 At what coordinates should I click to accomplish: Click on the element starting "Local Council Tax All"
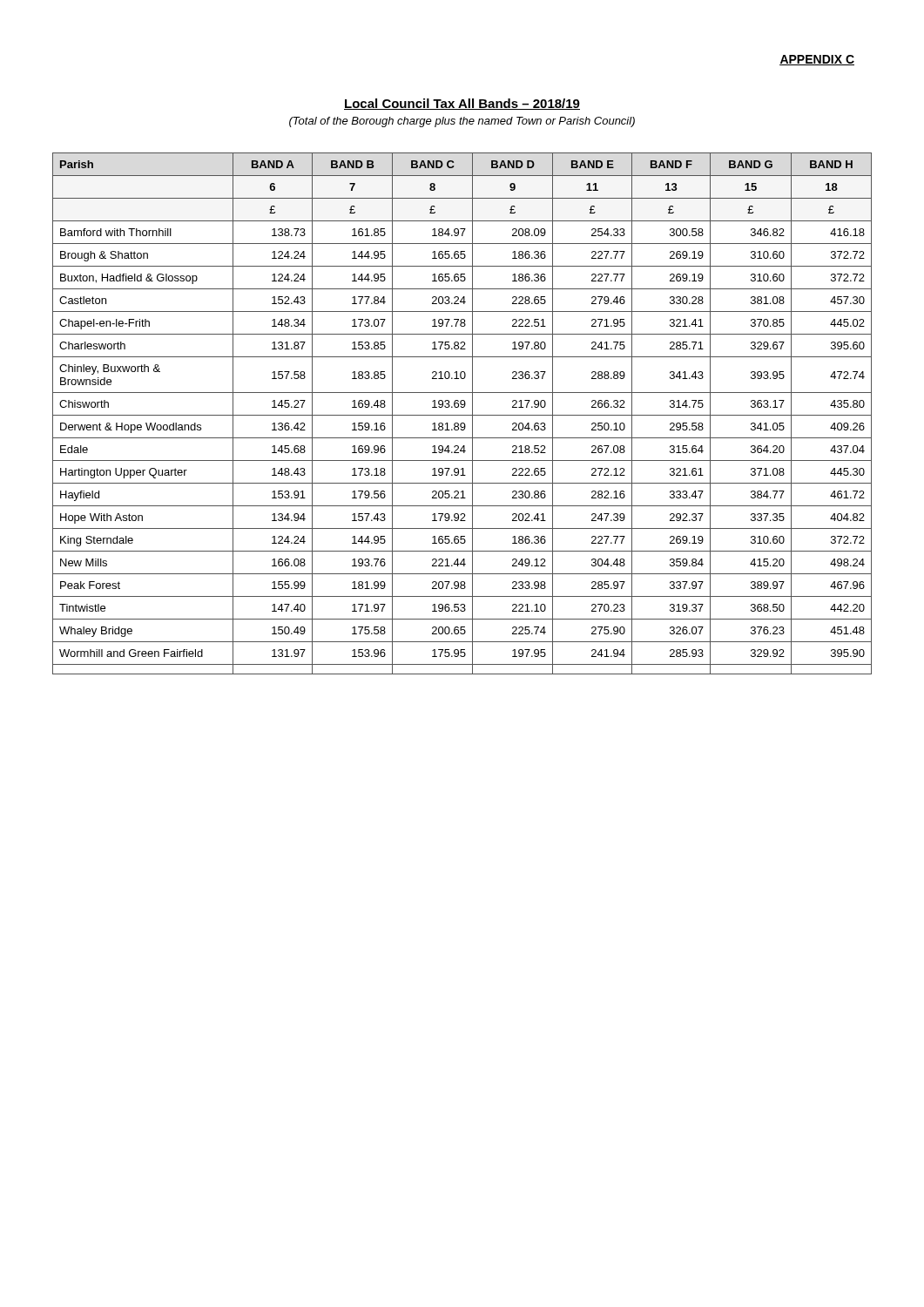[462, 111]
